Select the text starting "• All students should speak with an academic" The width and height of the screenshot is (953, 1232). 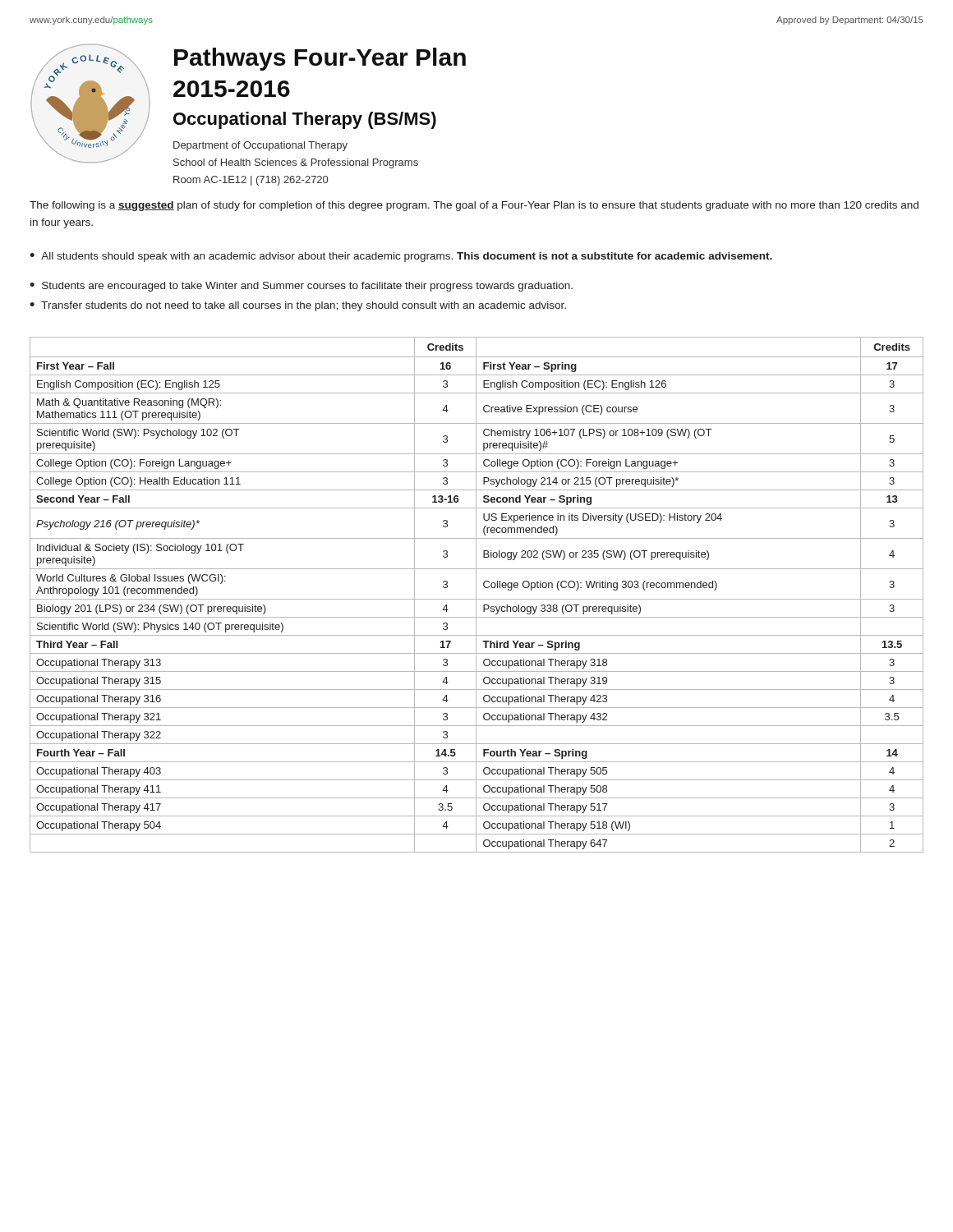pyautogui.click(x=401, y=257)
